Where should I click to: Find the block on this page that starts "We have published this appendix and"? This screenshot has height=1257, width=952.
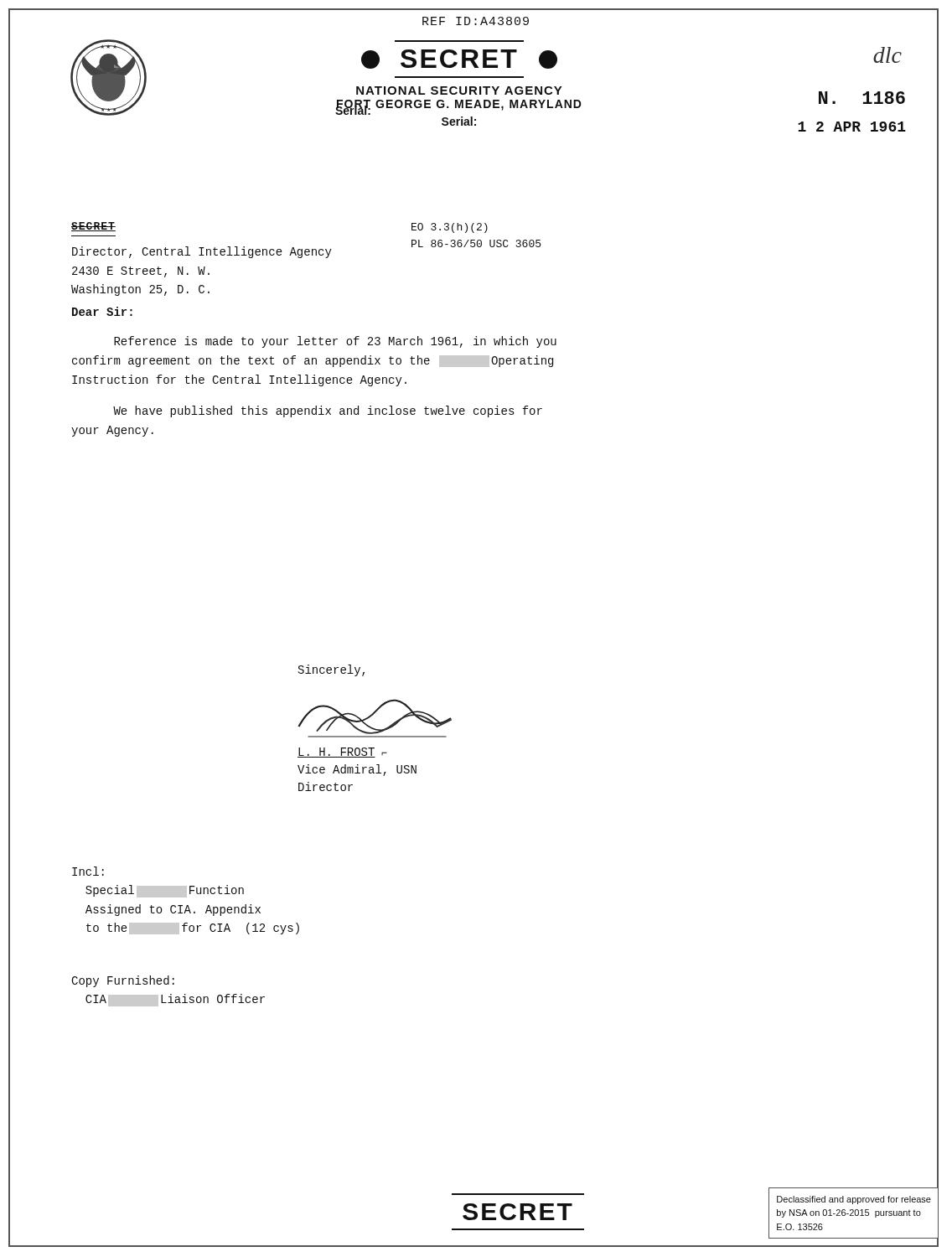pyautogui.click(x=307, y=421)
